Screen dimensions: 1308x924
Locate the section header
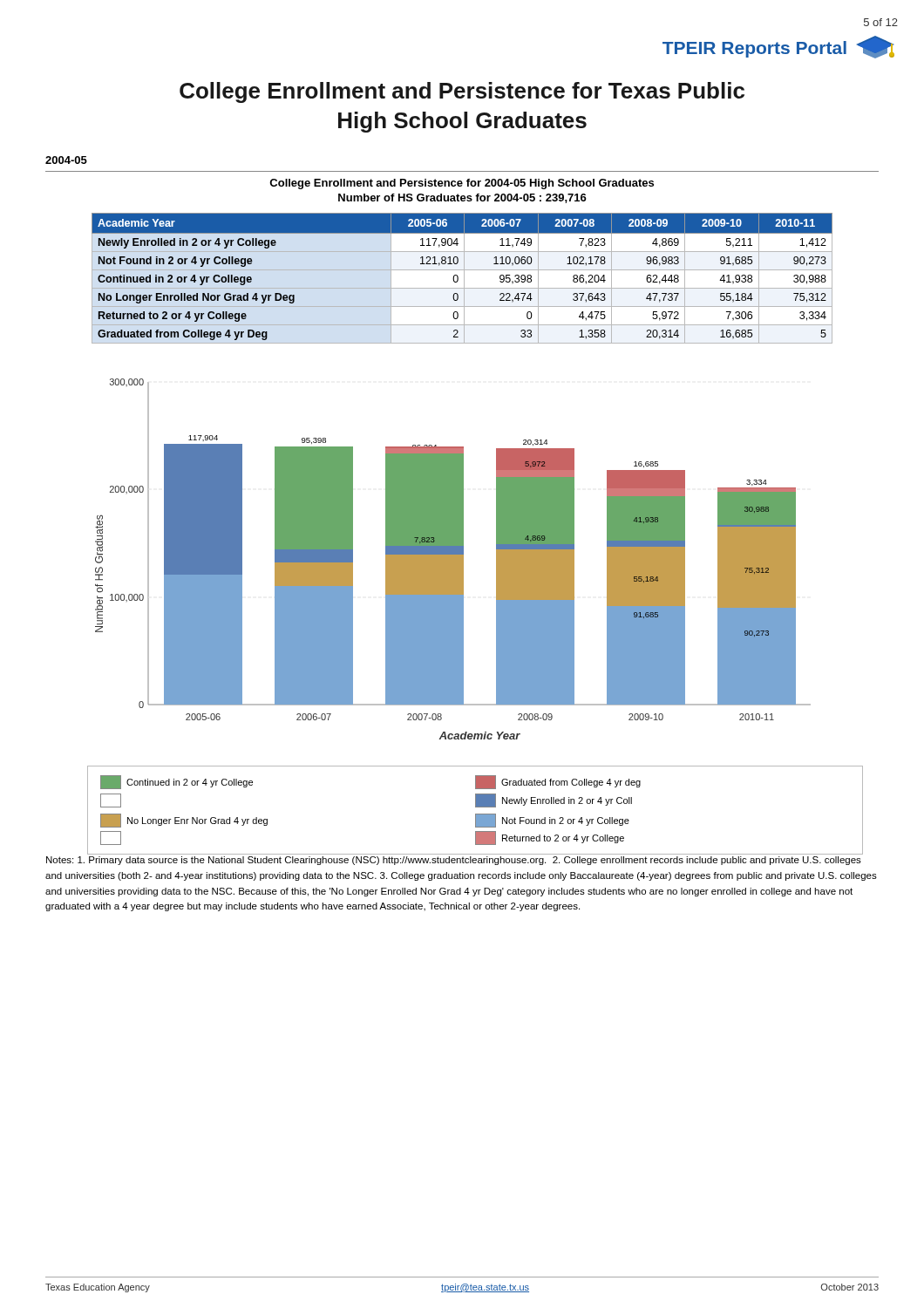pos(66,160)
